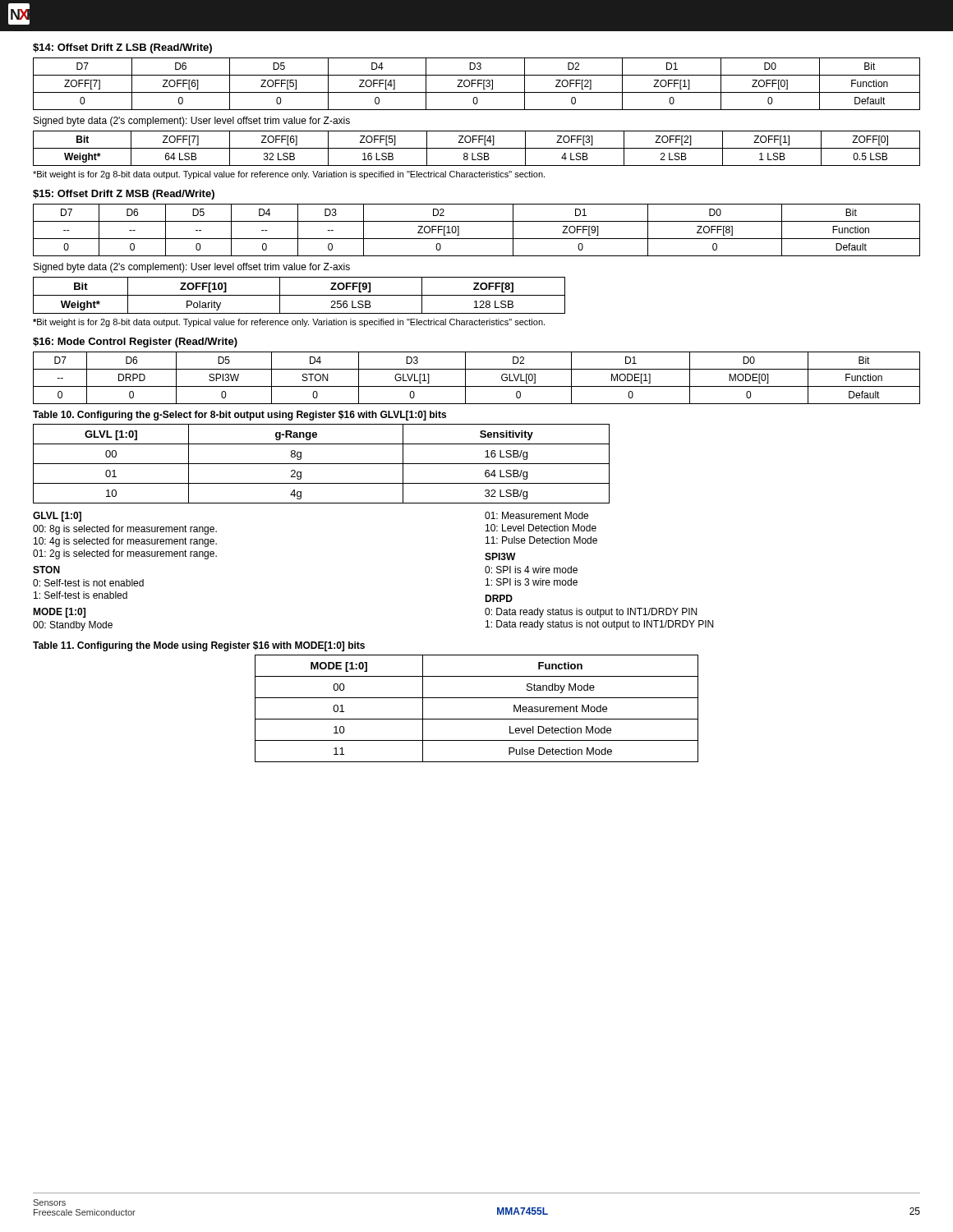Viewport: 953px width, 1232px height.
Task: Point to the region starting "1: Self-test is enabled"
Action: point(80,595)
